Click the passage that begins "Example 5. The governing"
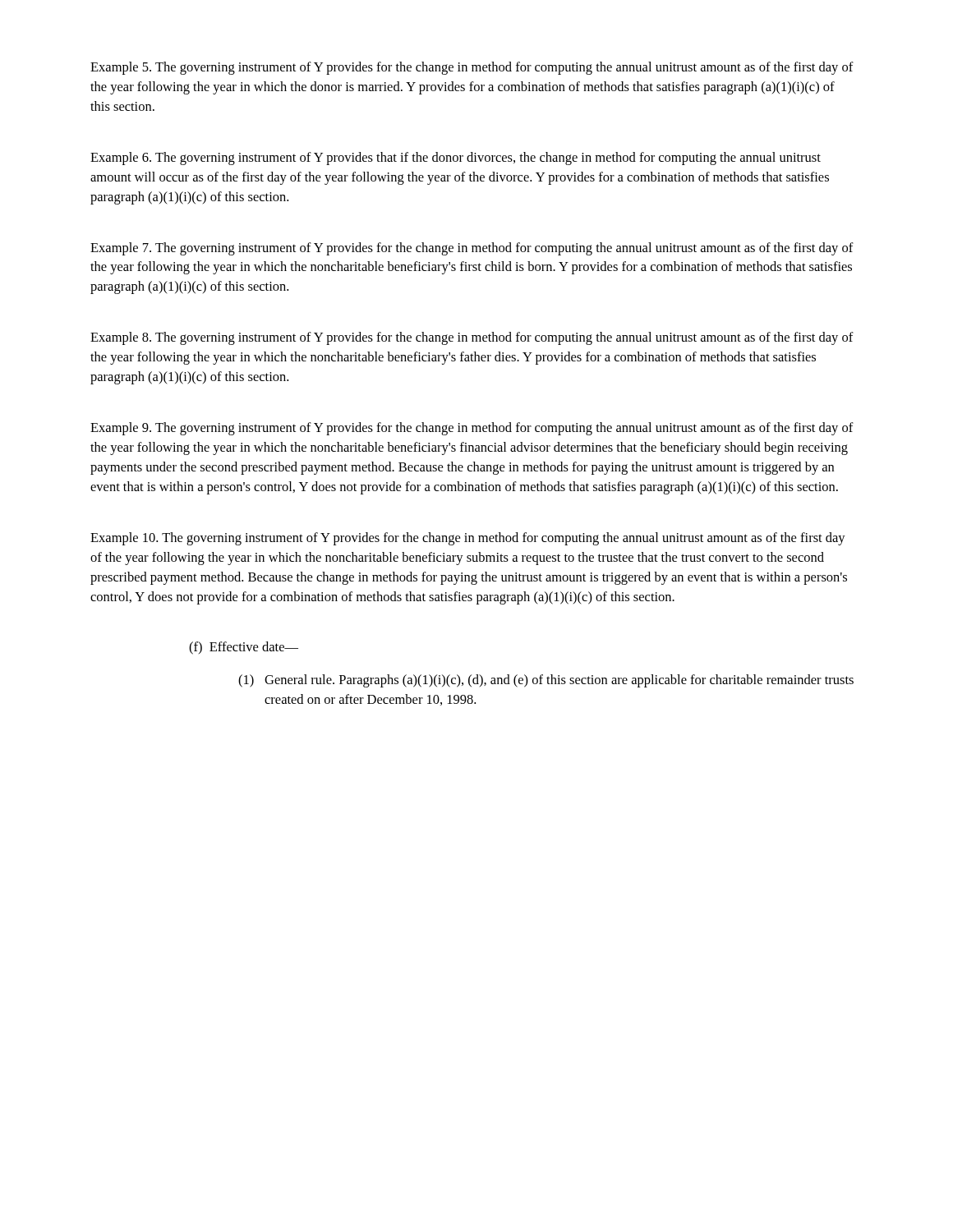The height and width of the screenshot is (1232, 953). (x=472, y=87)
